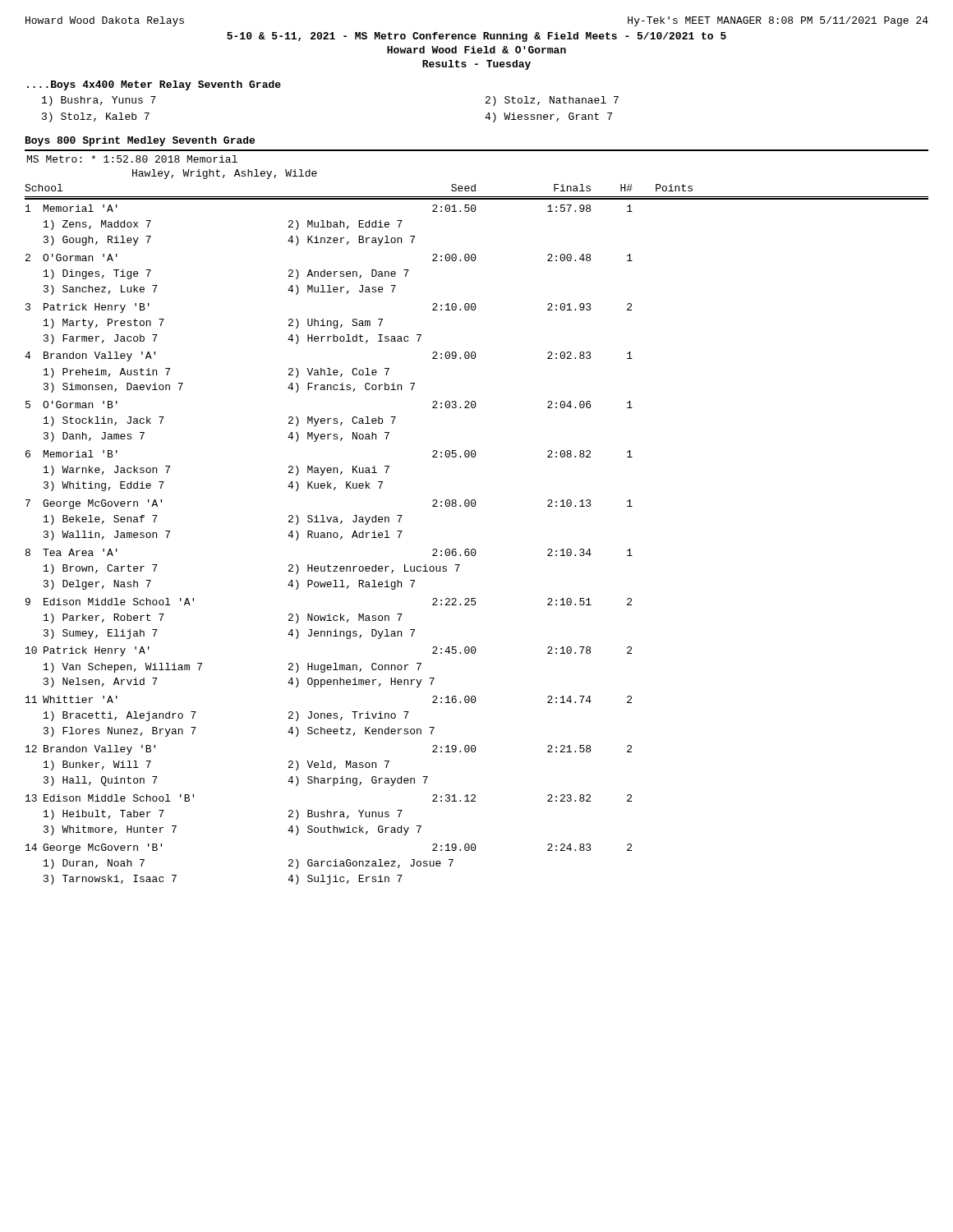This screenshot has width=953, height=1232.
Task: Find the text block starting "Boys 800 Sprint Medley Seventh Grade"
Action: (140, 141)
